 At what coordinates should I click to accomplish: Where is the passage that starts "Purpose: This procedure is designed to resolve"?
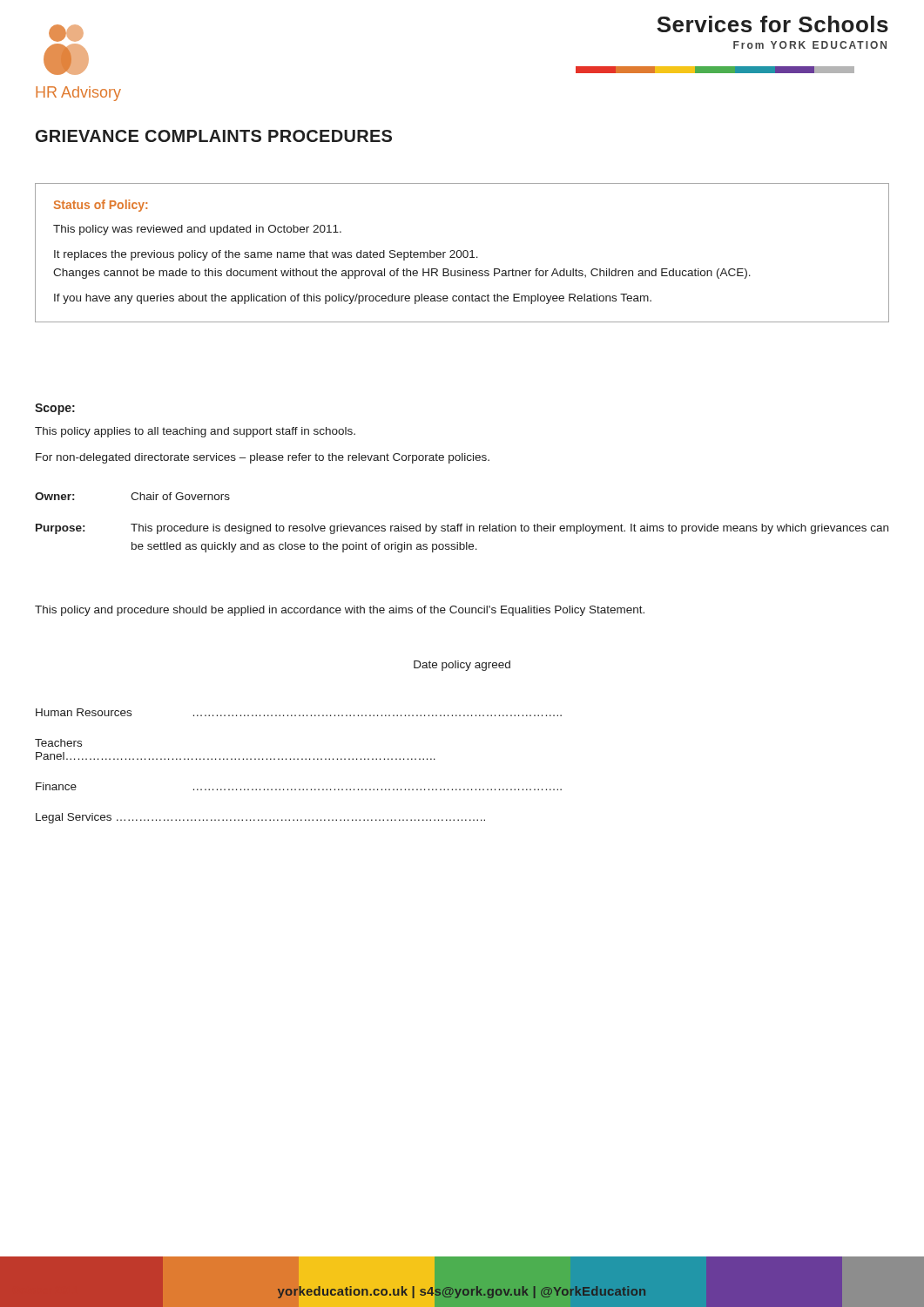[462, 538]
